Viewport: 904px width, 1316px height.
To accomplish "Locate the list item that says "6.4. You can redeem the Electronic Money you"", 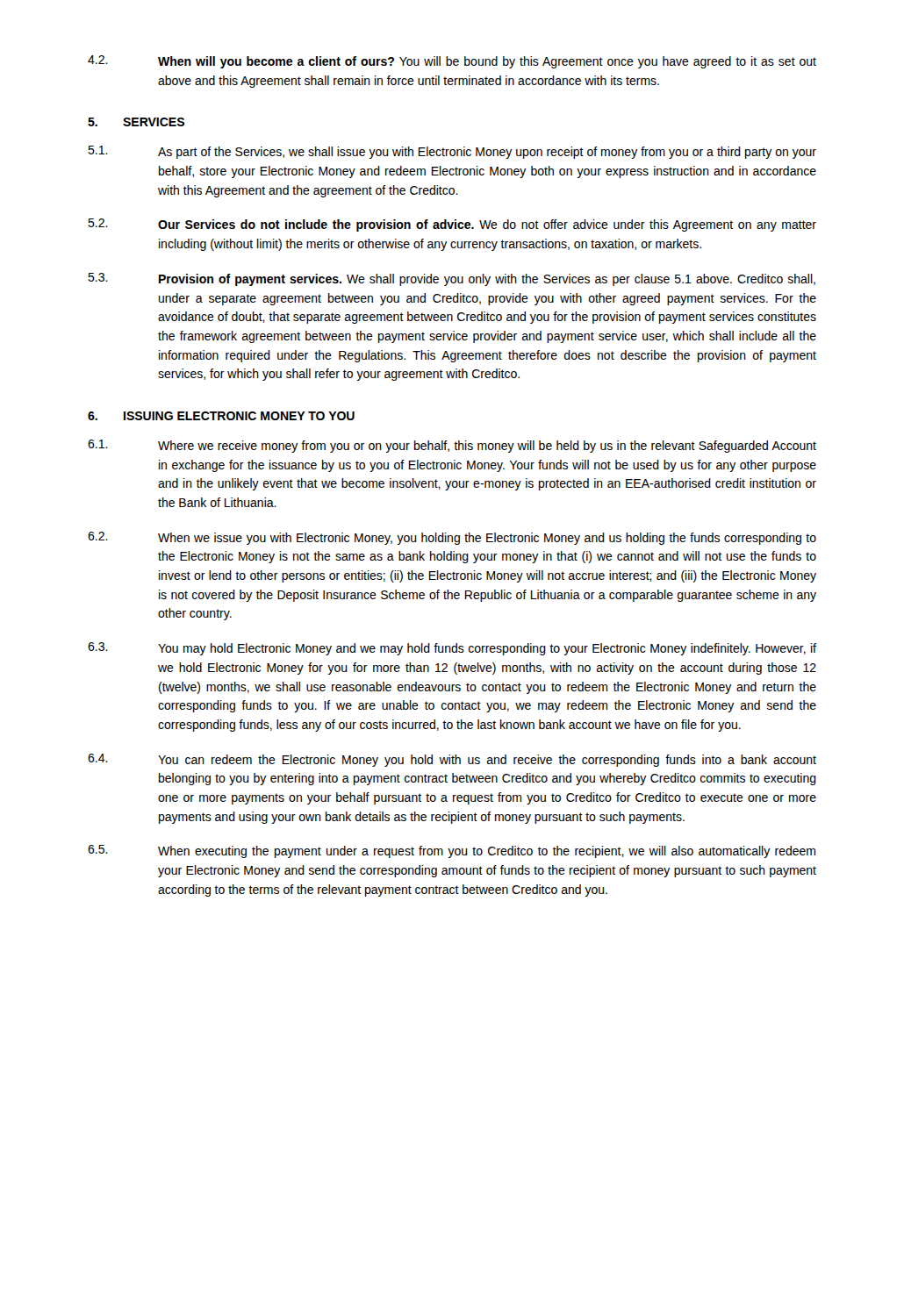I will pyautogui.click(x=452, y=789).
